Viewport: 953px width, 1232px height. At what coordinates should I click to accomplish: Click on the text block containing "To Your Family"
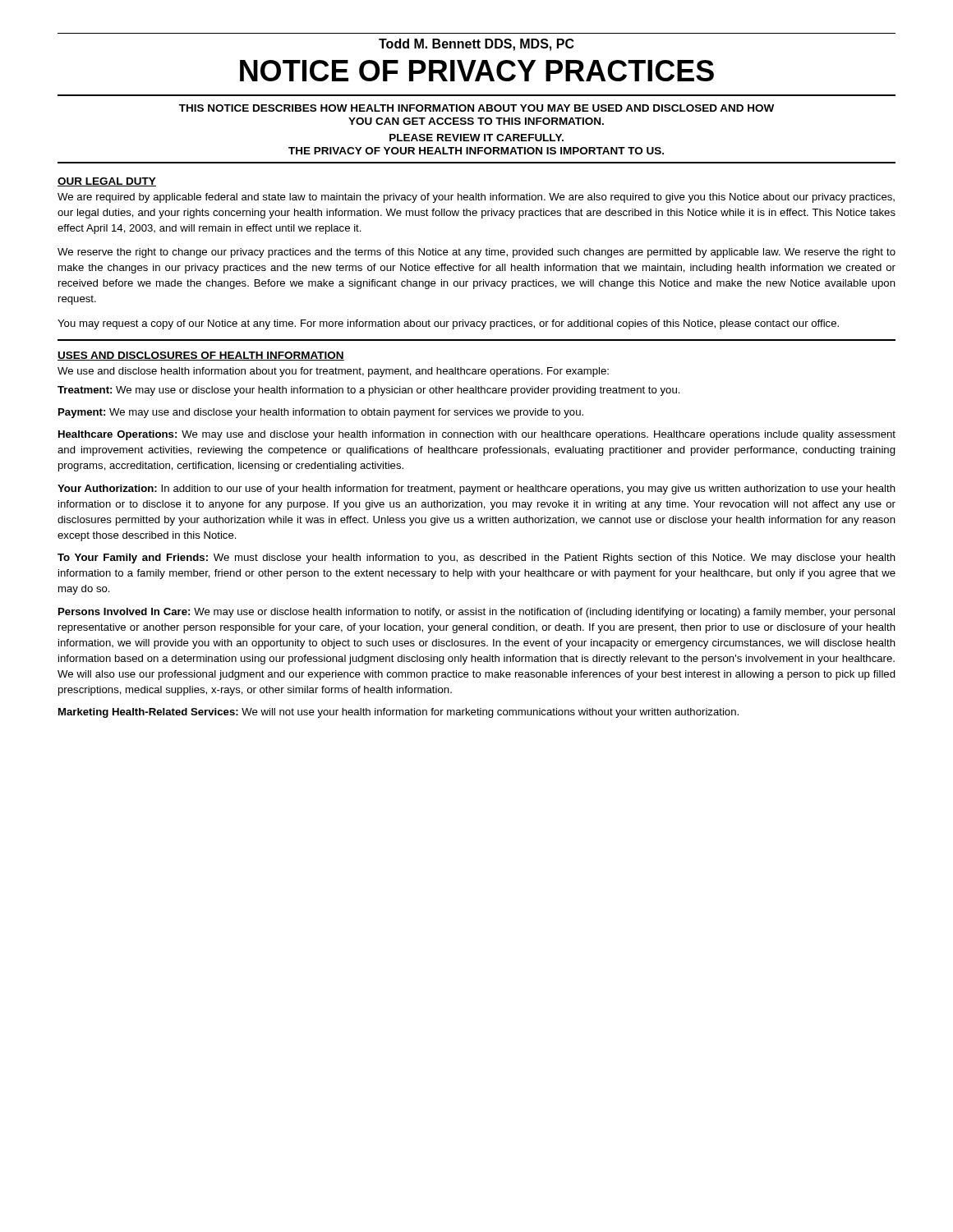pos(476,573)
